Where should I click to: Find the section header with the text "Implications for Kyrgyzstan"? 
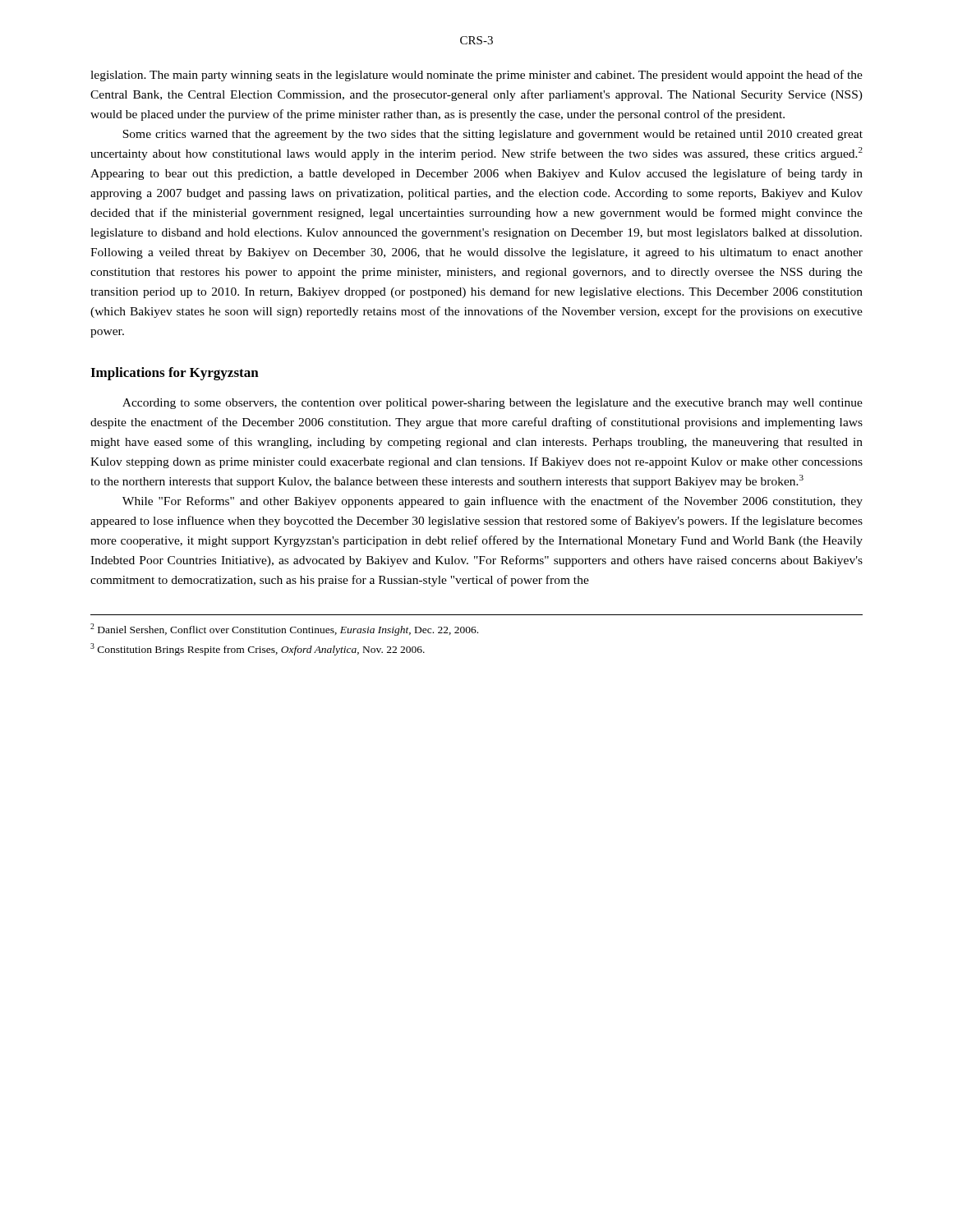[x=174, y=373]
